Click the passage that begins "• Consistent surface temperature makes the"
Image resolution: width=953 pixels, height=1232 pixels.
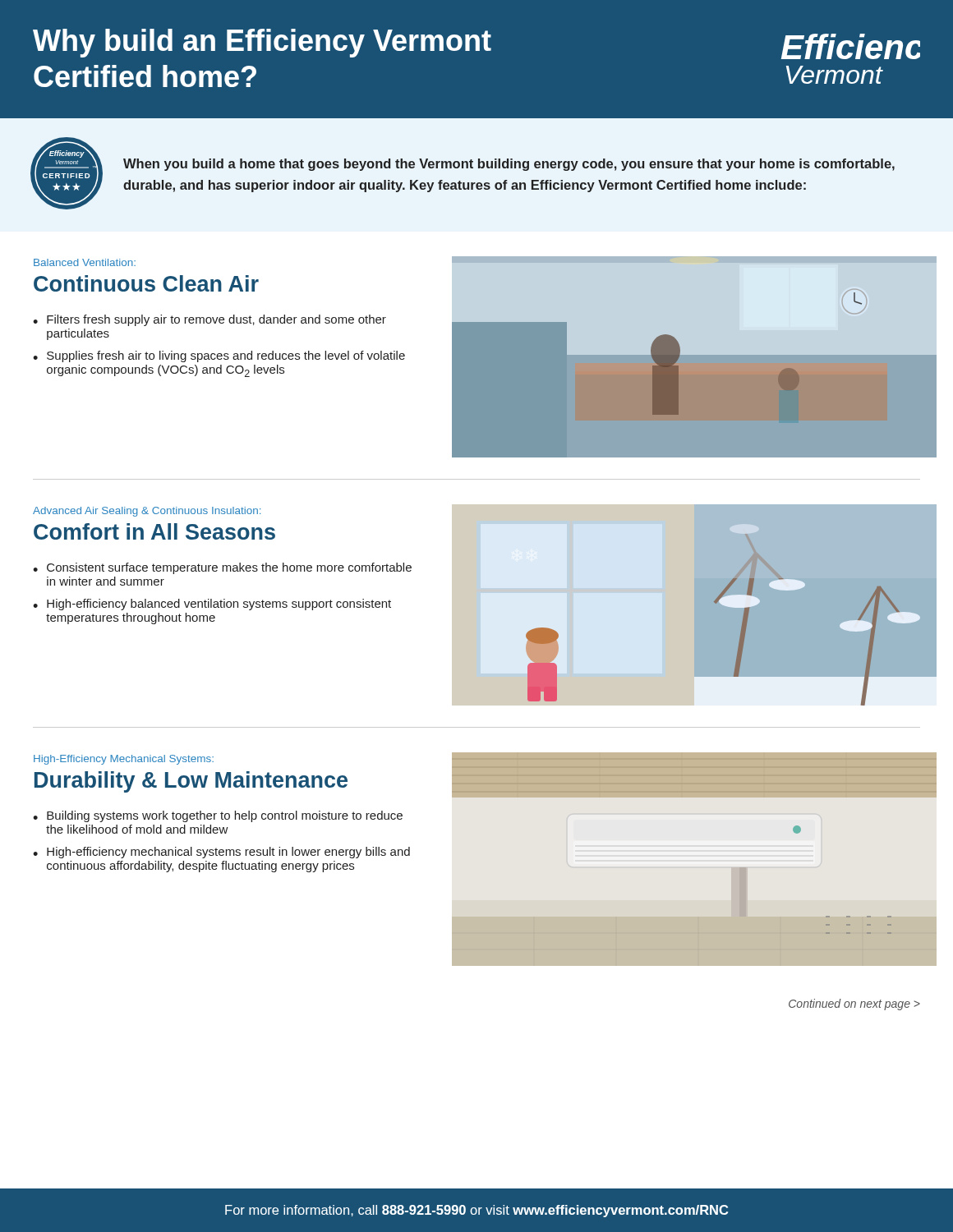pyautogui.click(x=226, y=574)
